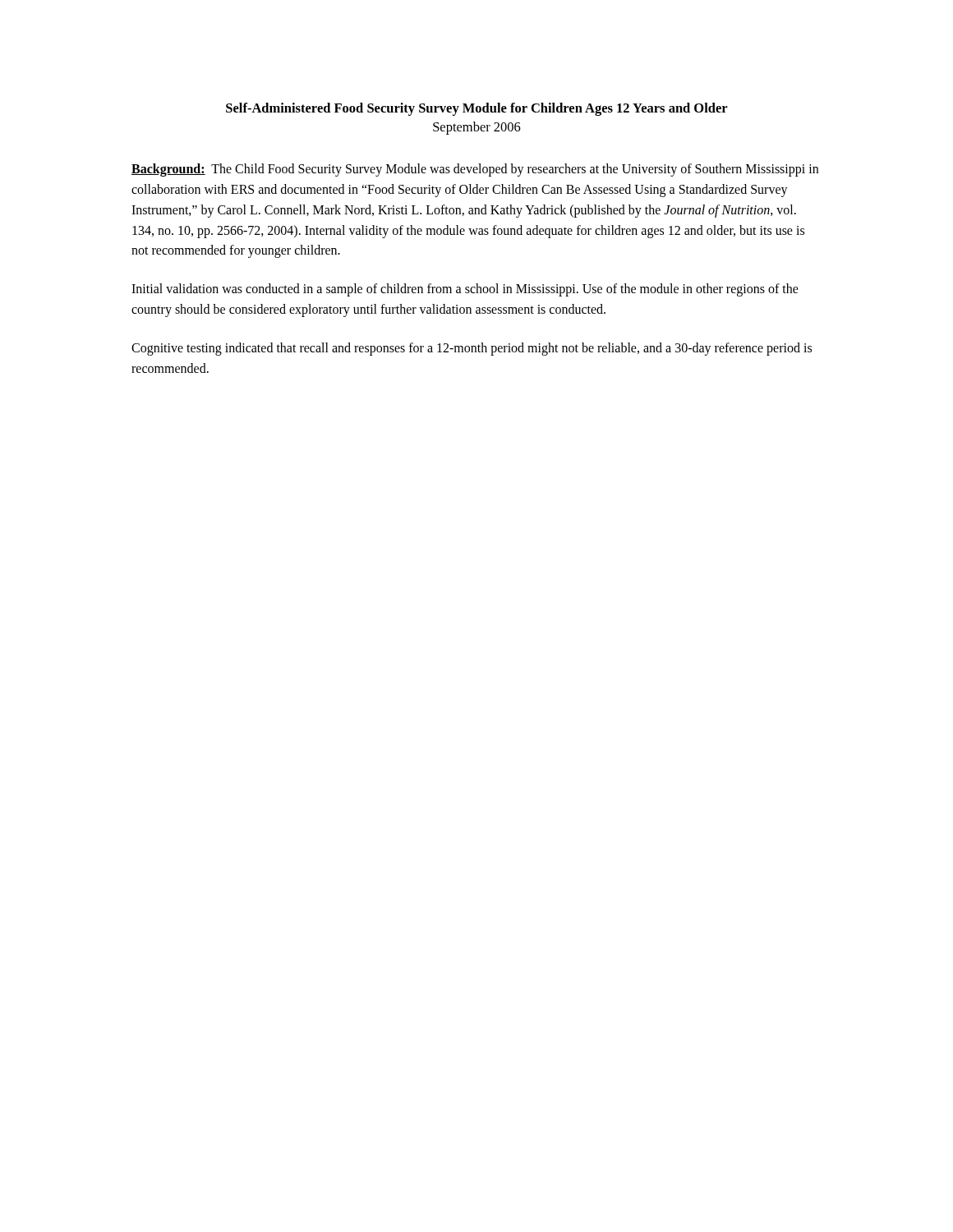Navigate to the text starting "Cognitive testing indicated that recall and responses"
Image resolution: width=953 pixels, height=1232 pixels.
pos(472,358)
